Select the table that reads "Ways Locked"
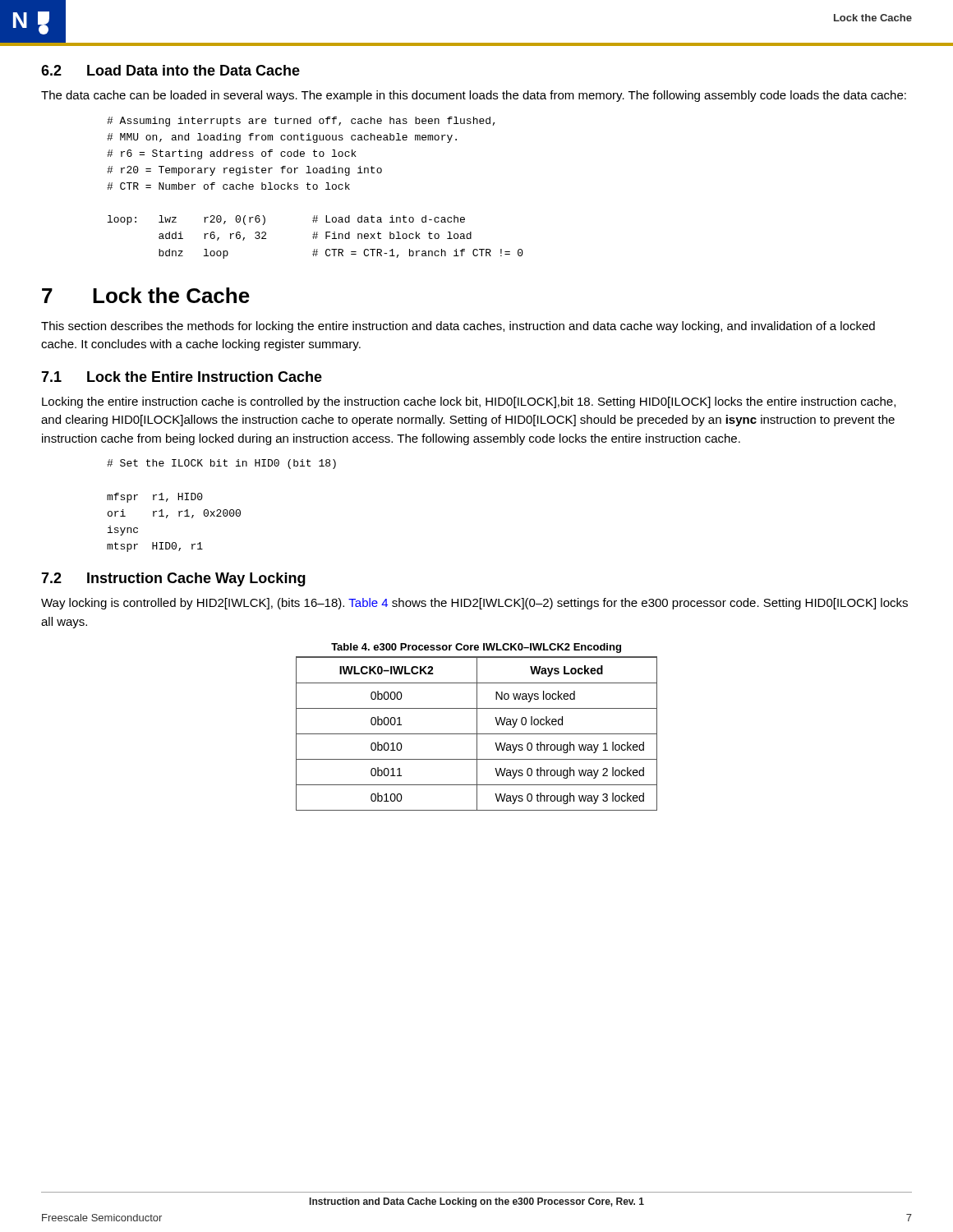 (x=476, y=734)
